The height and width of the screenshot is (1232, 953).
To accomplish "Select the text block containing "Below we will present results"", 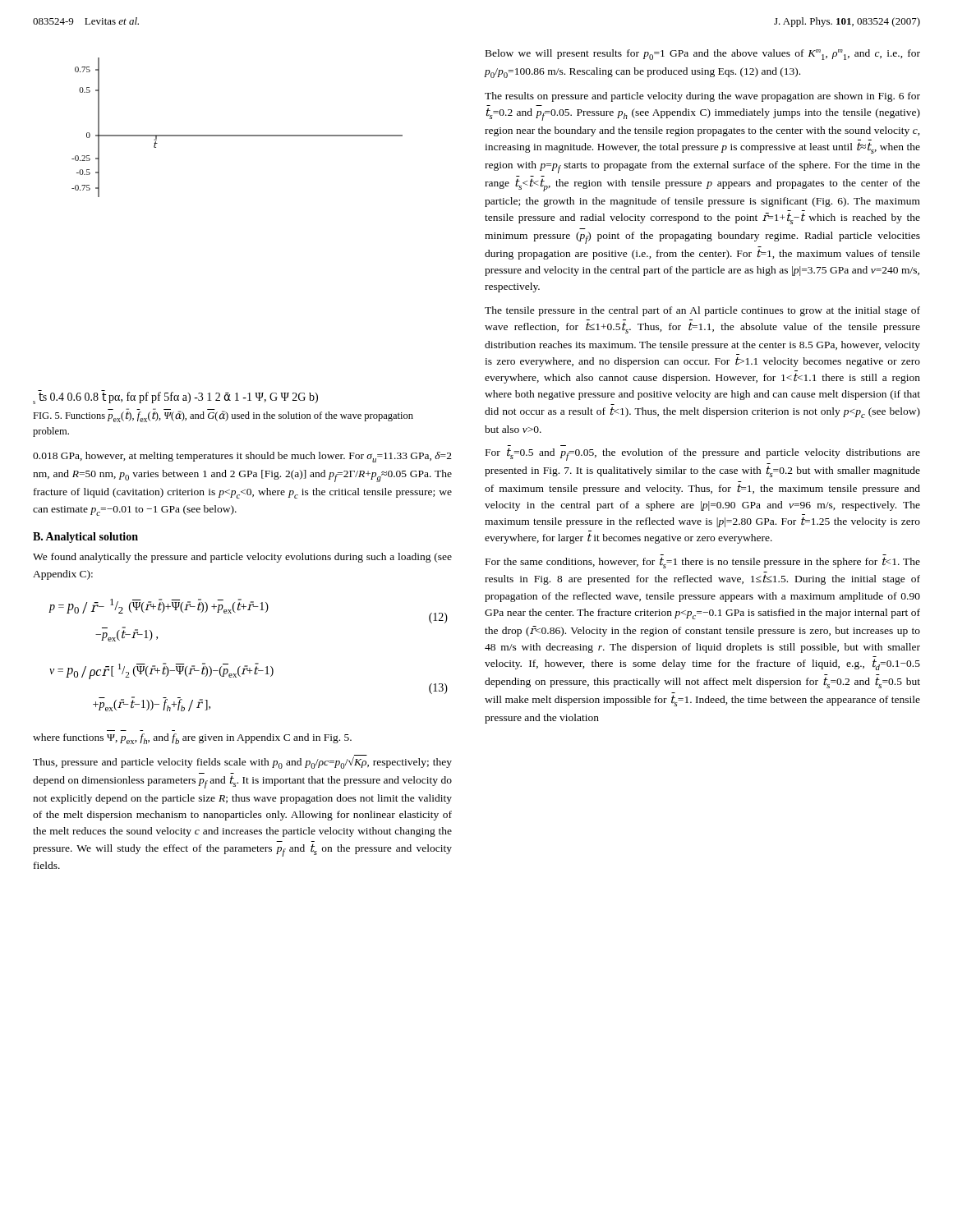I will click(702, 63).
